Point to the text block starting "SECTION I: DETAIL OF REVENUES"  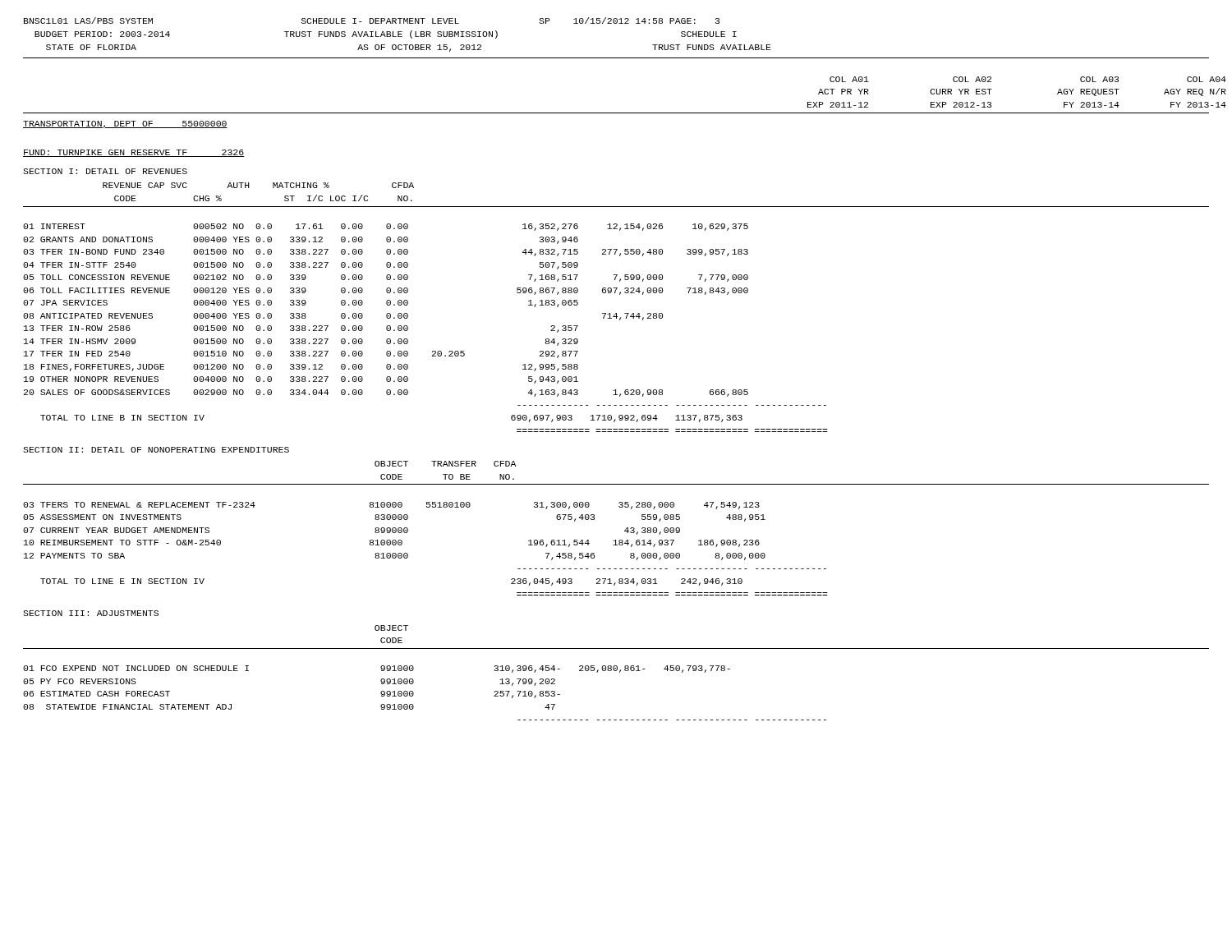[x=105, y=171]
